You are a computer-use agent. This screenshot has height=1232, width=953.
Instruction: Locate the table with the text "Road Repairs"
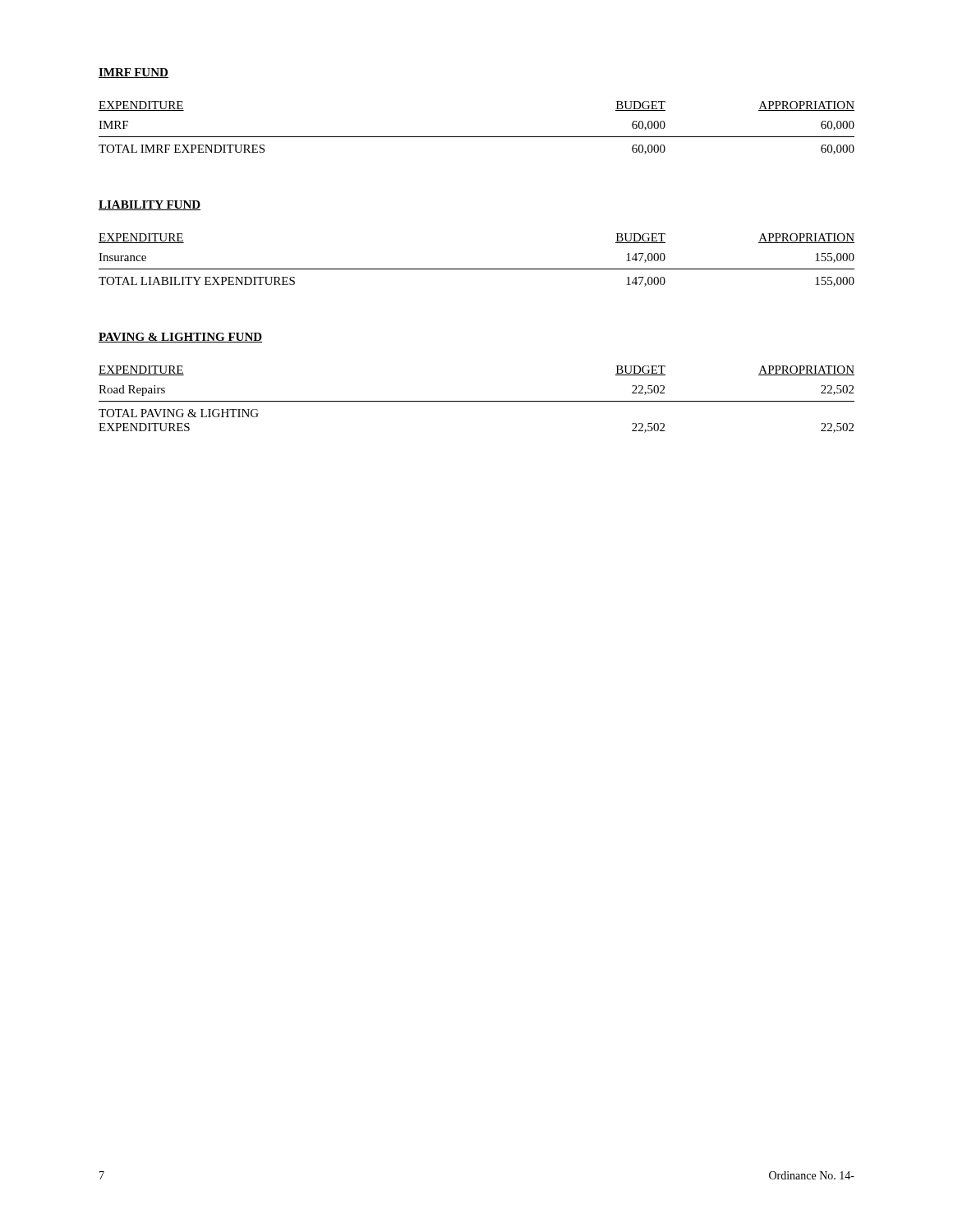476,399
